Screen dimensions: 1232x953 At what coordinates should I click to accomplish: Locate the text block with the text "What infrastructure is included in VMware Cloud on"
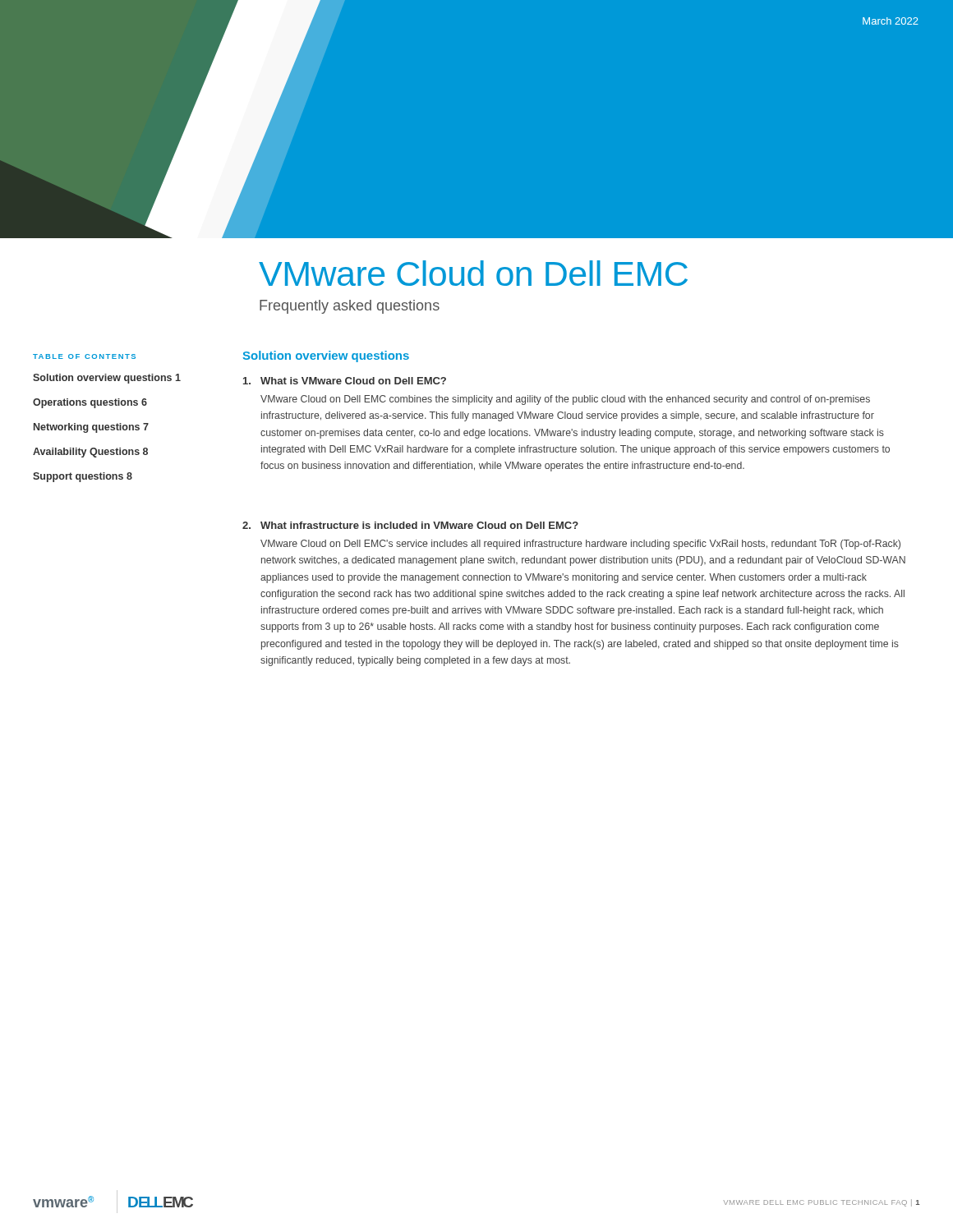579,594
